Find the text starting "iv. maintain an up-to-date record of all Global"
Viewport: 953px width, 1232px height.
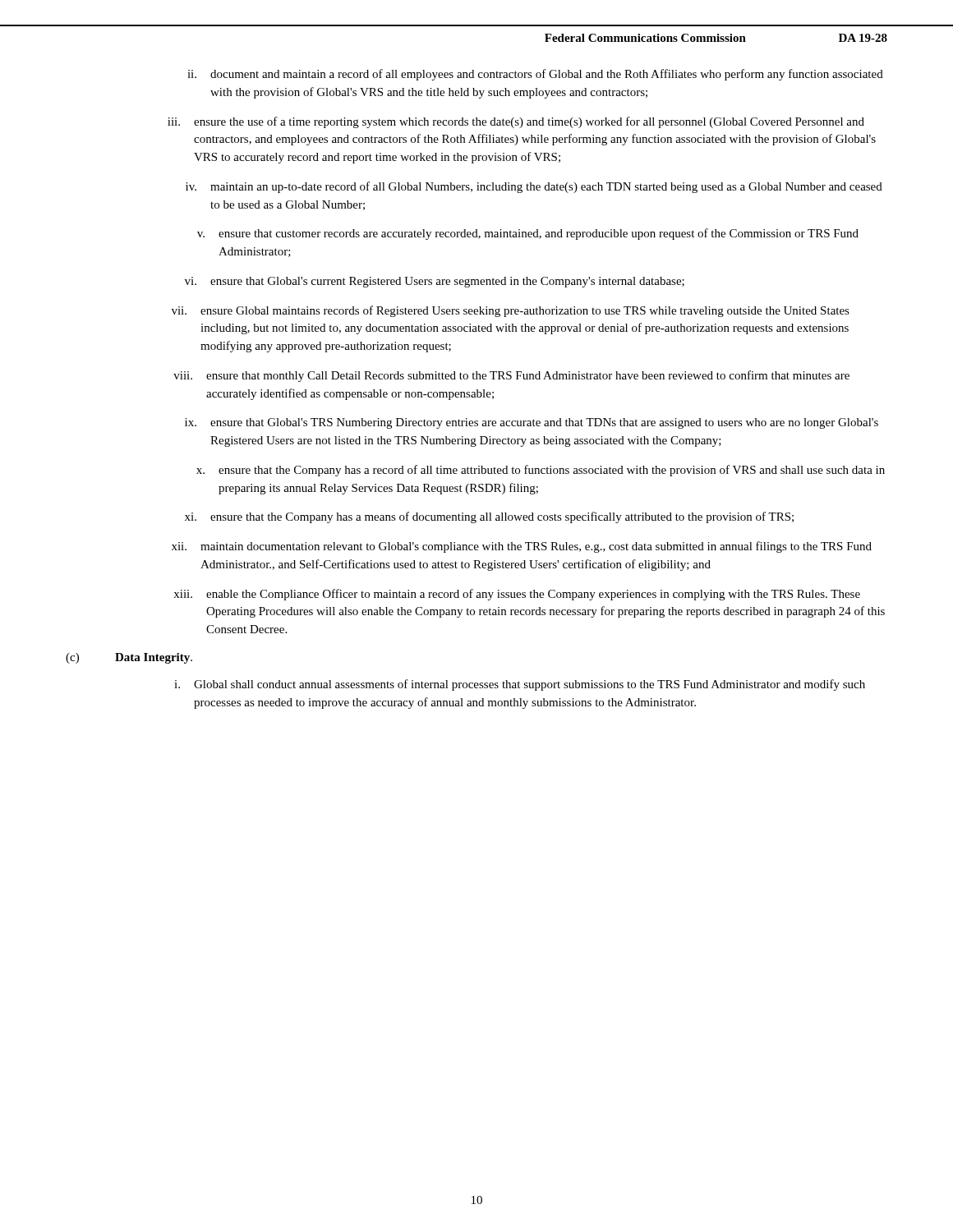click(509, 196)
